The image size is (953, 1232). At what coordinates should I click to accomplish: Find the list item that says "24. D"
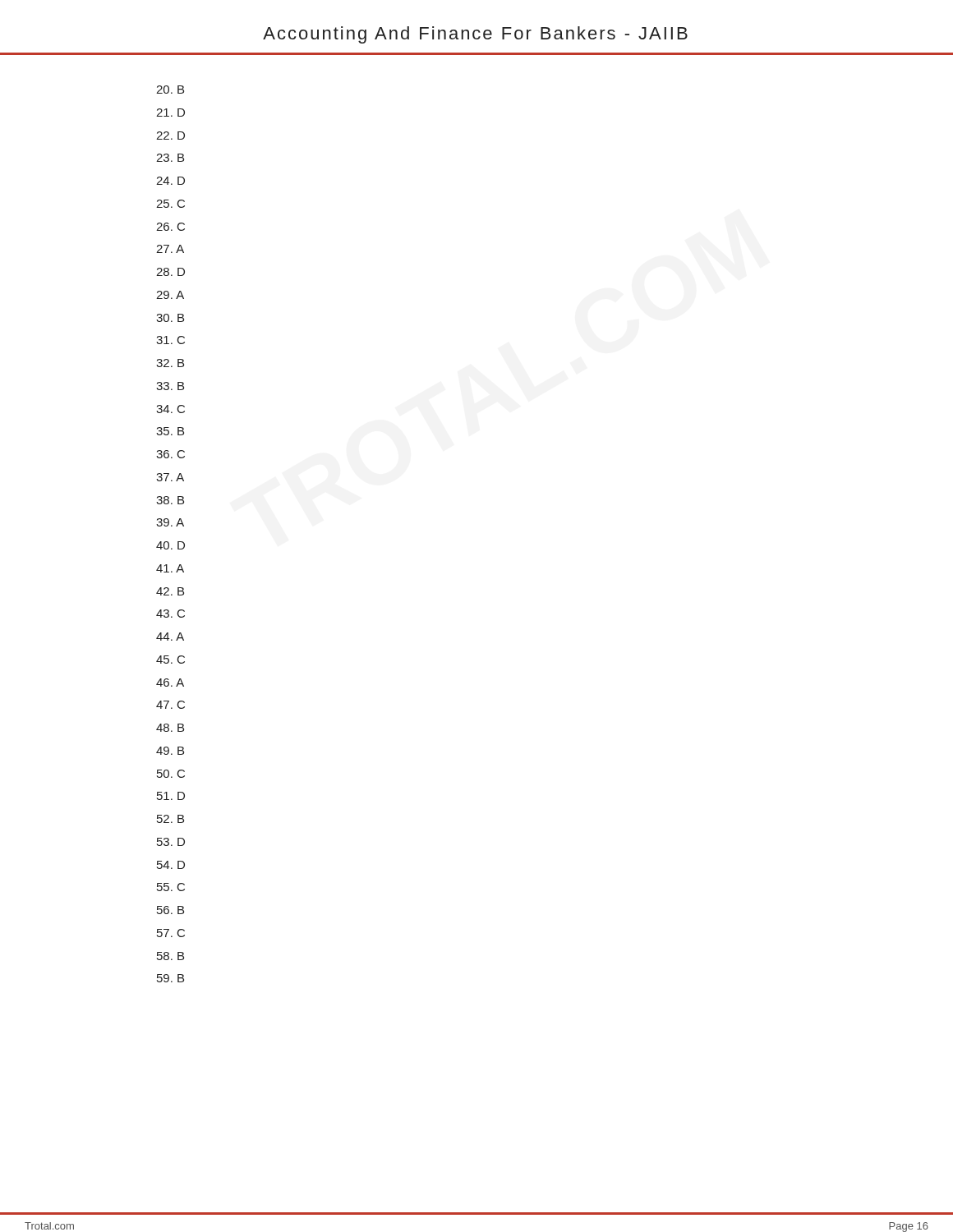pyautogui.click(x=171, y=180)
